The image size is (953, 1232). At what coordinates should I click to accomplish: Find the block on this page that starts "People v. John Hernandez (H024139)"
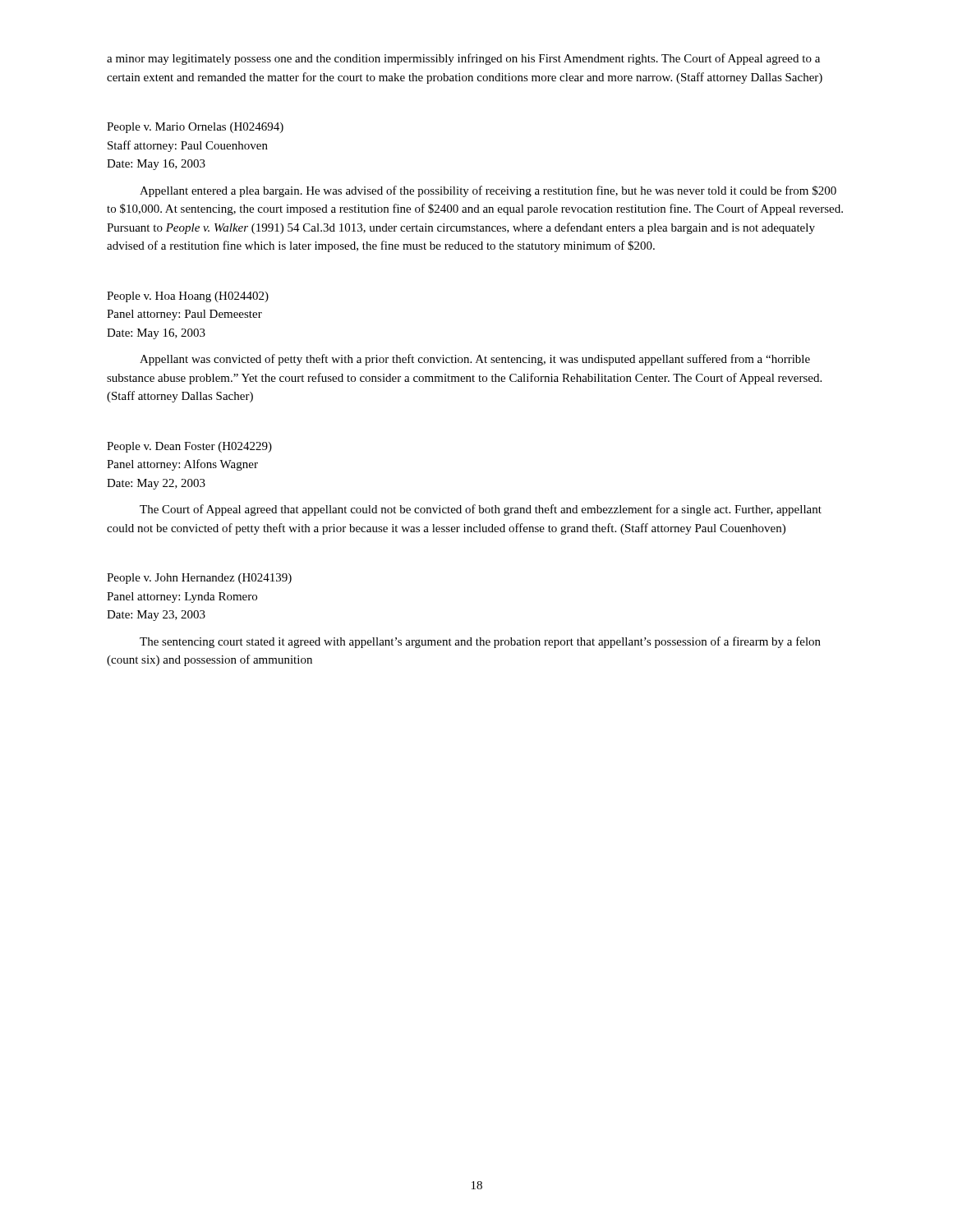pos(199,579)
